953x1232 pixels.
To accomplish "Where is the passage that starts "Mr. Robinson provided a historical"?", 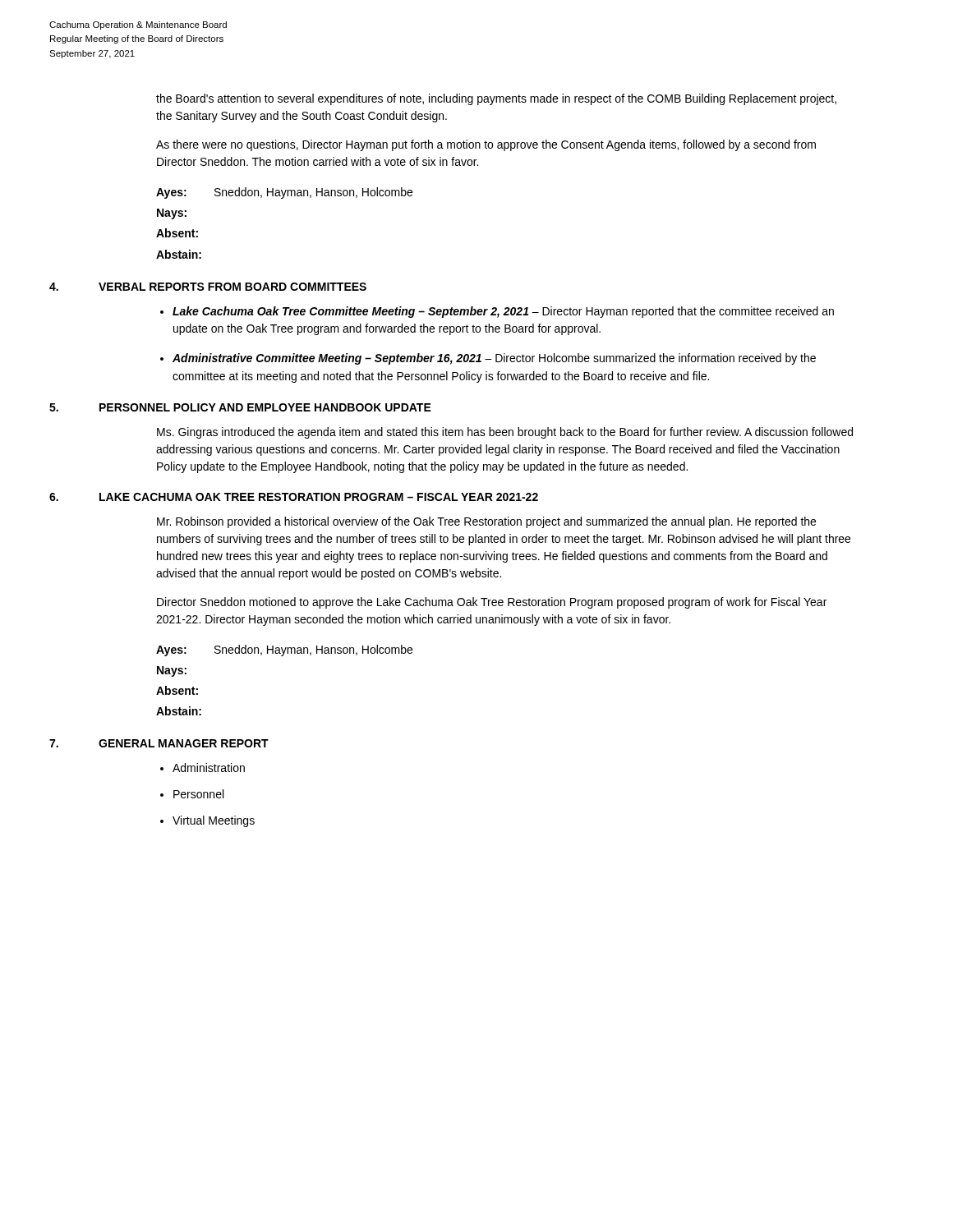I will tap(505, 547).
